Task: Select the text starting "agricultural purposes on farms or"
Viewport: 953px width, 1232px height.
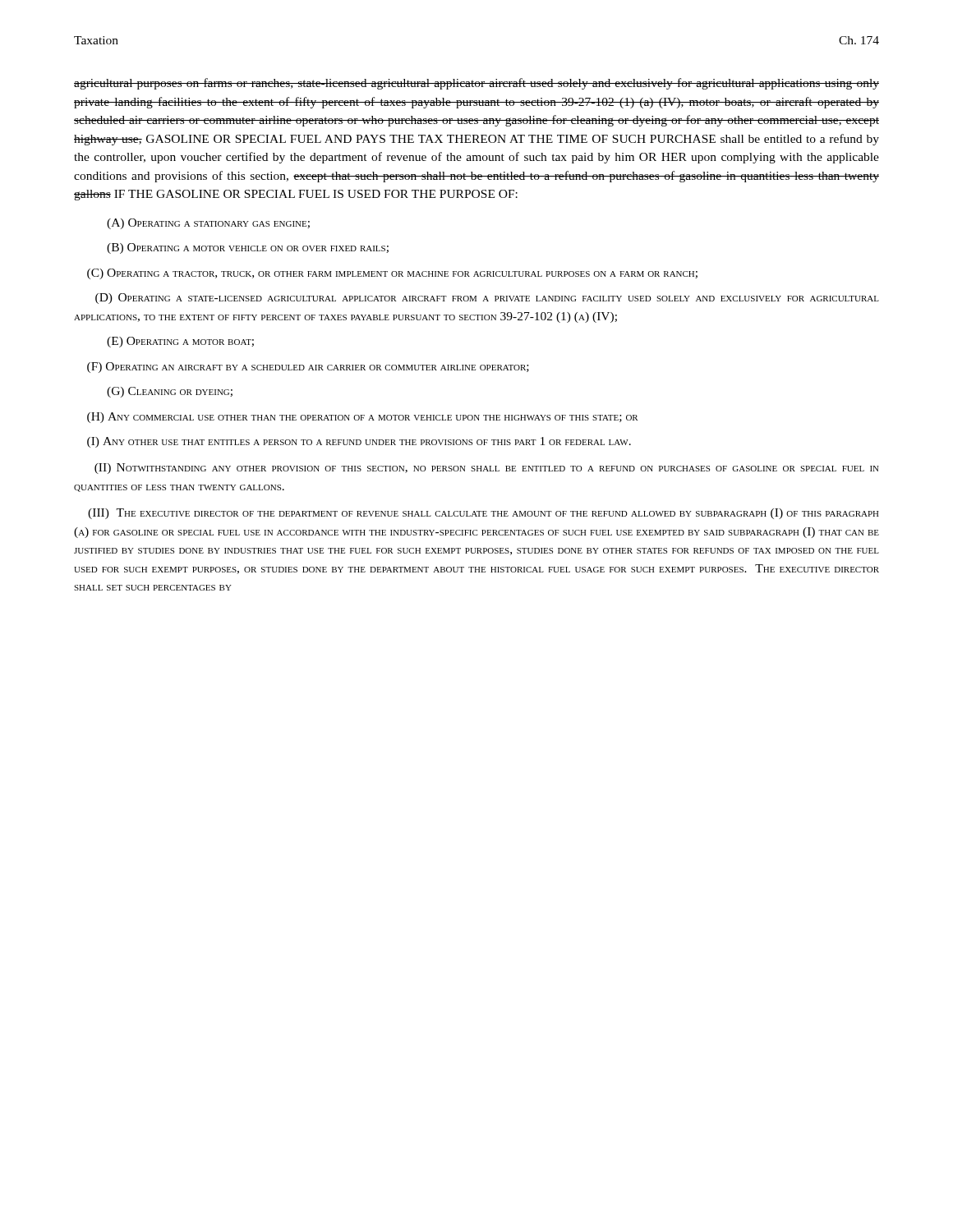Action: 476,138
